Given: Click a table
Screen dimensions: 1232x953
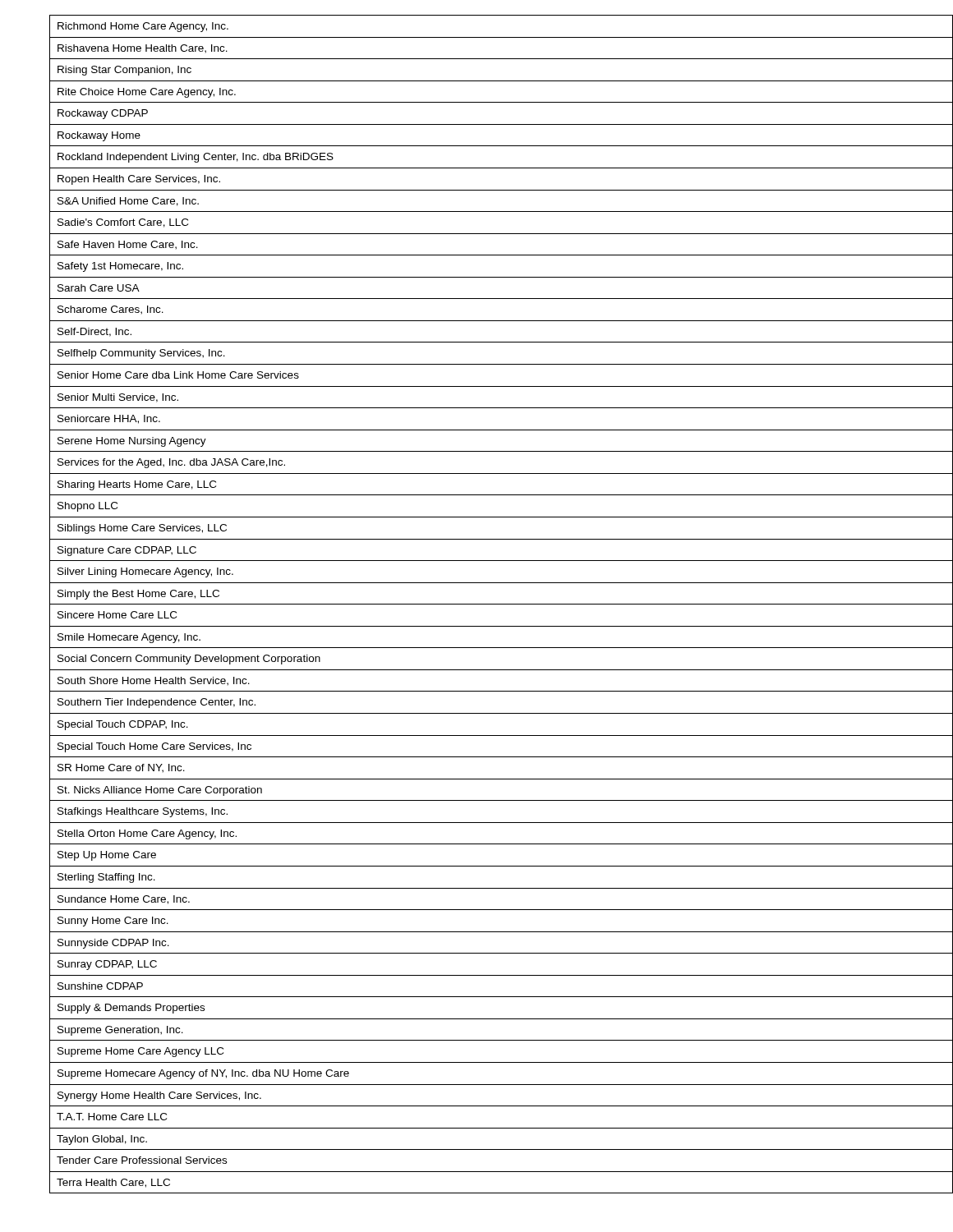Looking at the screenshot, I should point(476,604).
